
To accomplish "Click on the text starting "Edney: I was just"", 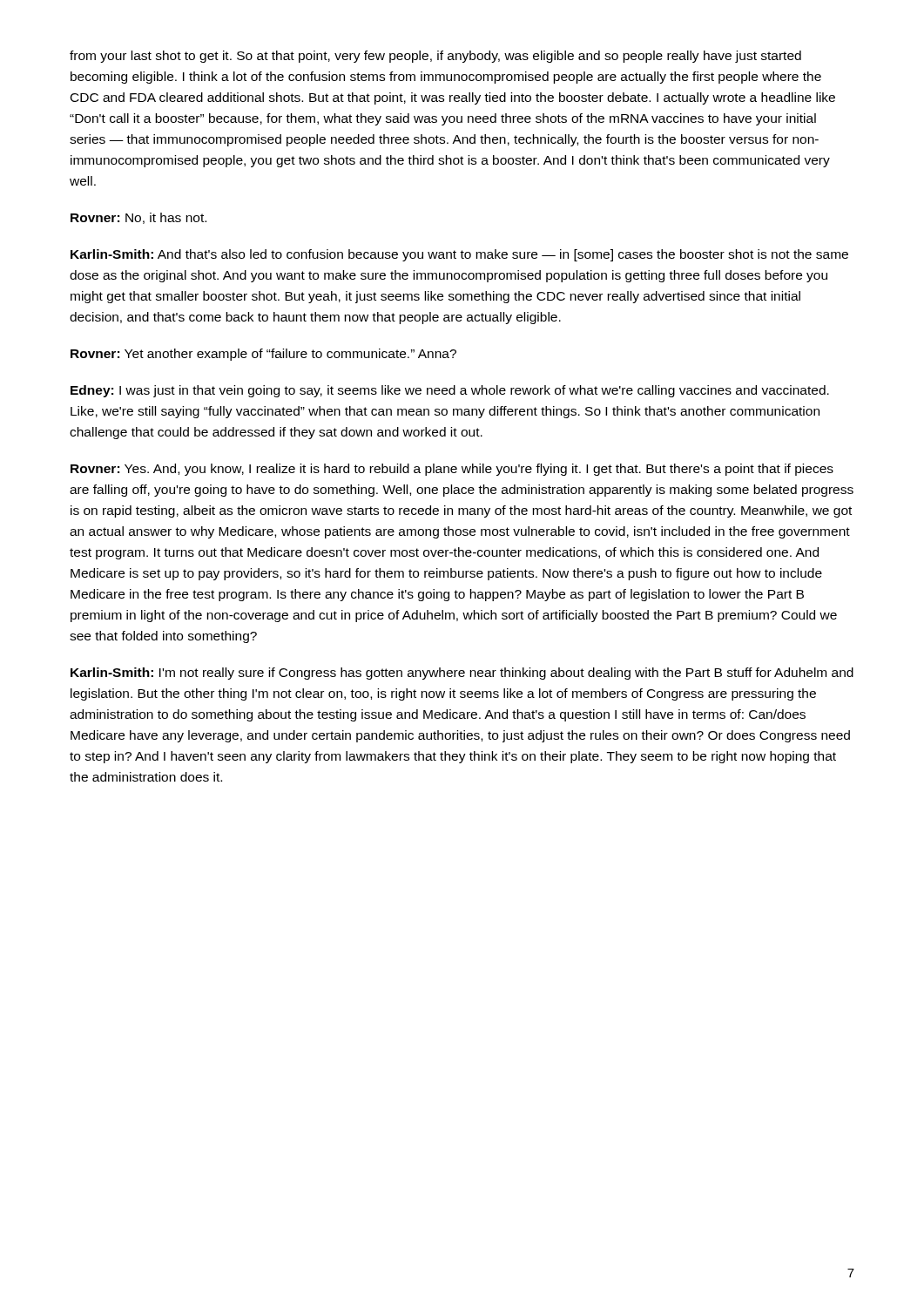I will click(450, 411).
